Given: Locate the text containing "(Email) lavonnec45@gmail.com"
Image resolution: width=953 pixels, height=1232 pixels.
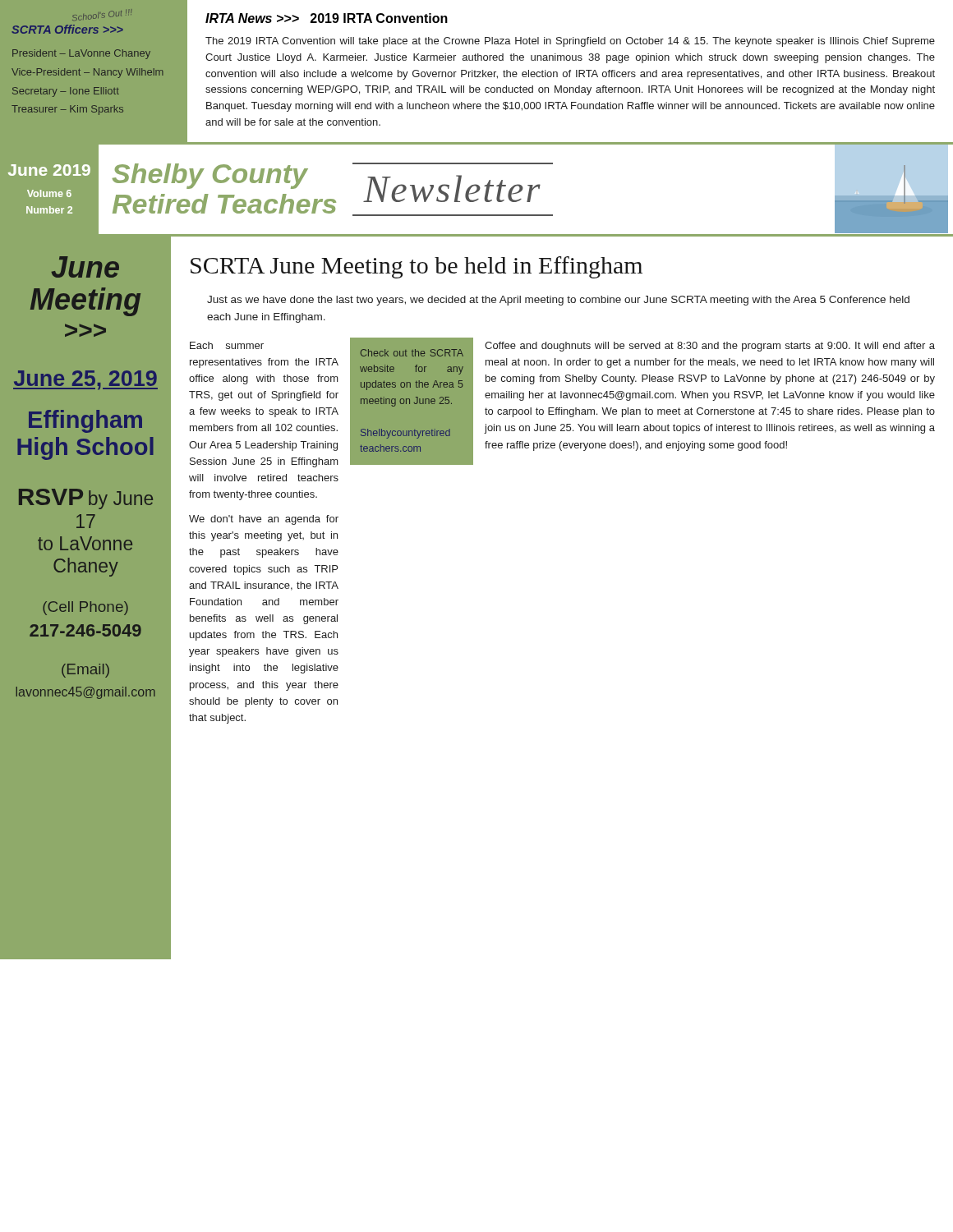Looking at the screenshot, I should coord(85,680).
